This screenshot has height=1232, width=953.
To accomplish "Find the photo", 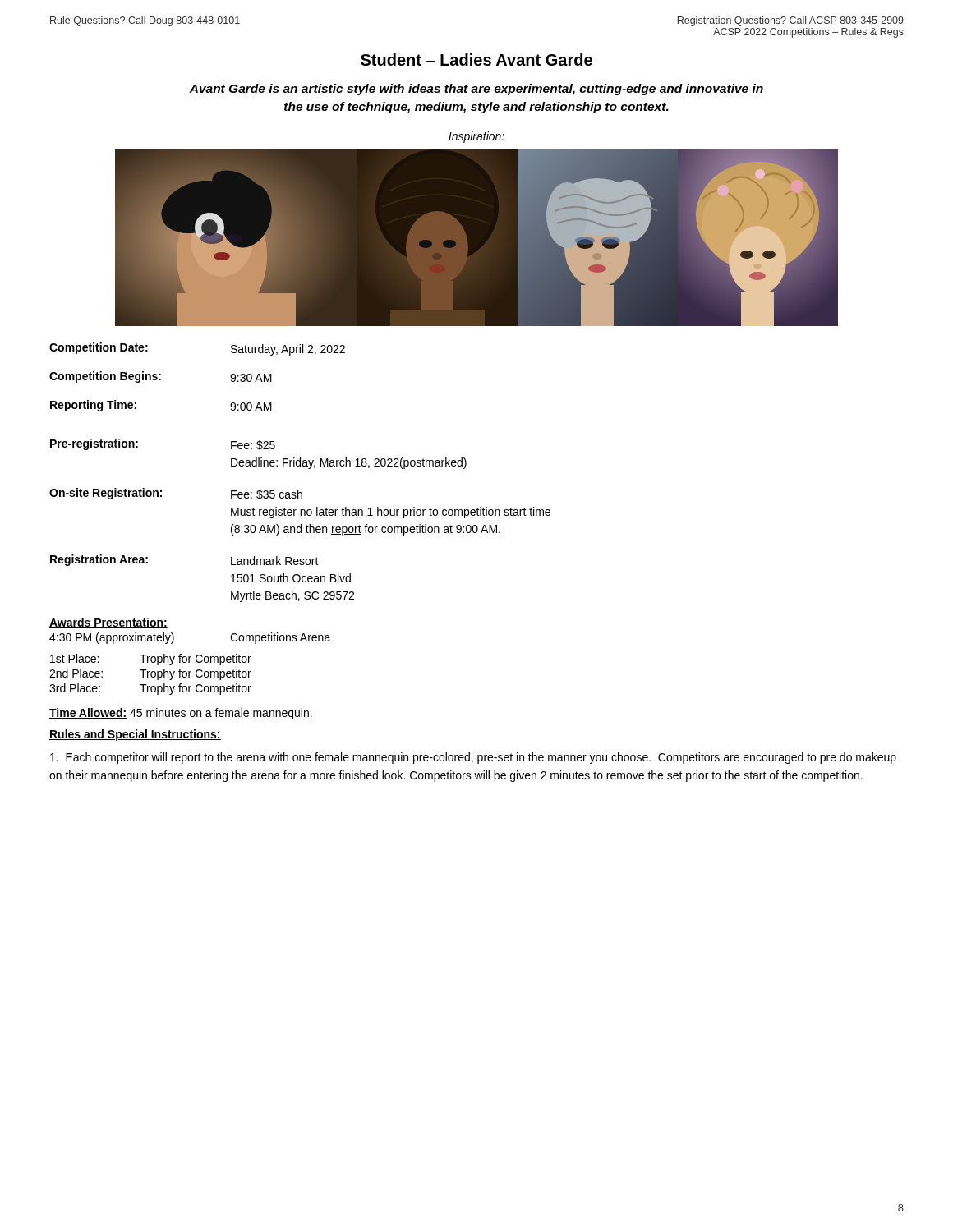I will [x=476, y=238].
